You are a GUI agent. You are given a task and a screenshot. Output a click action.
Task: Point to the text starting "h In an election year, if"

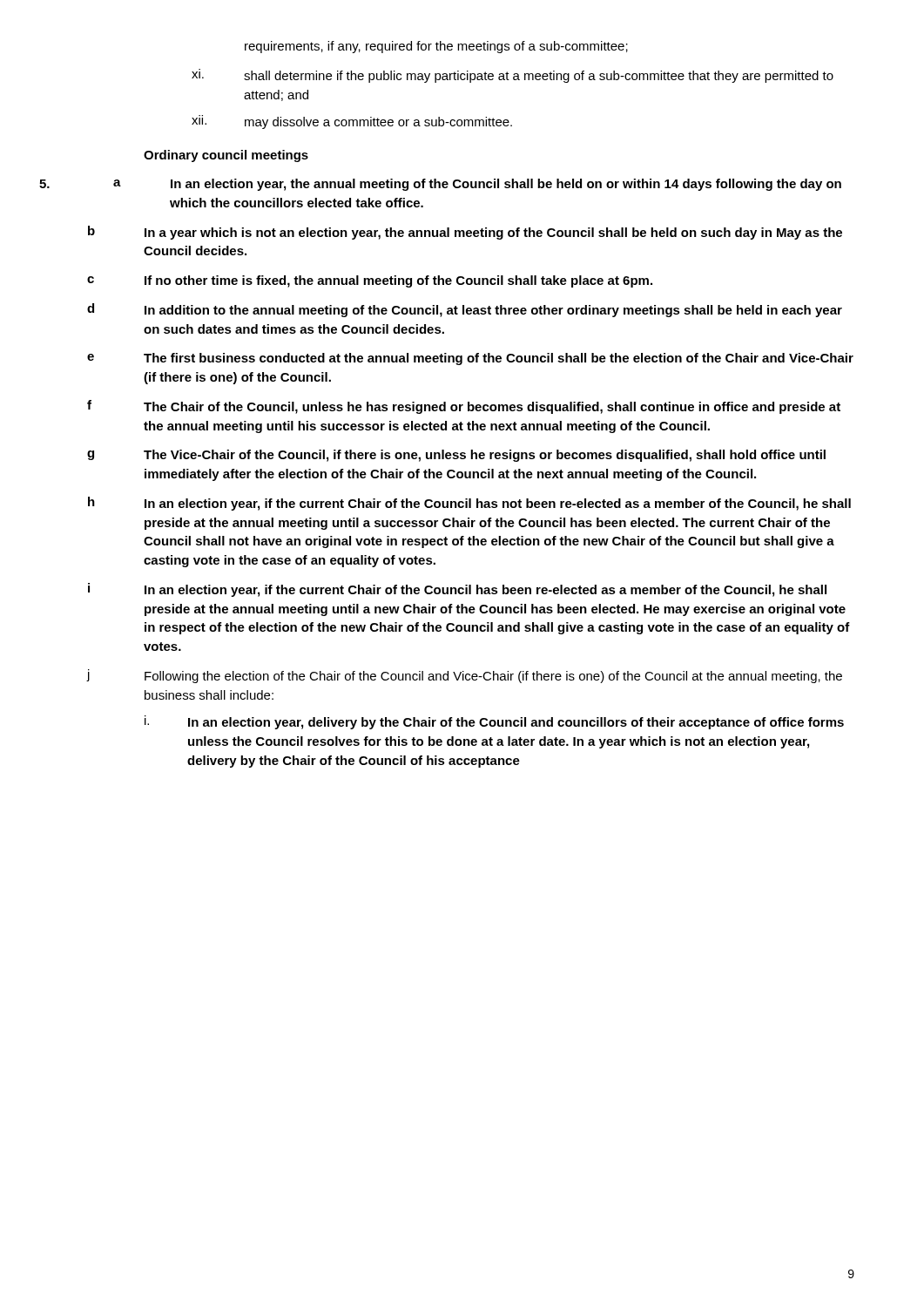[470, 532]
